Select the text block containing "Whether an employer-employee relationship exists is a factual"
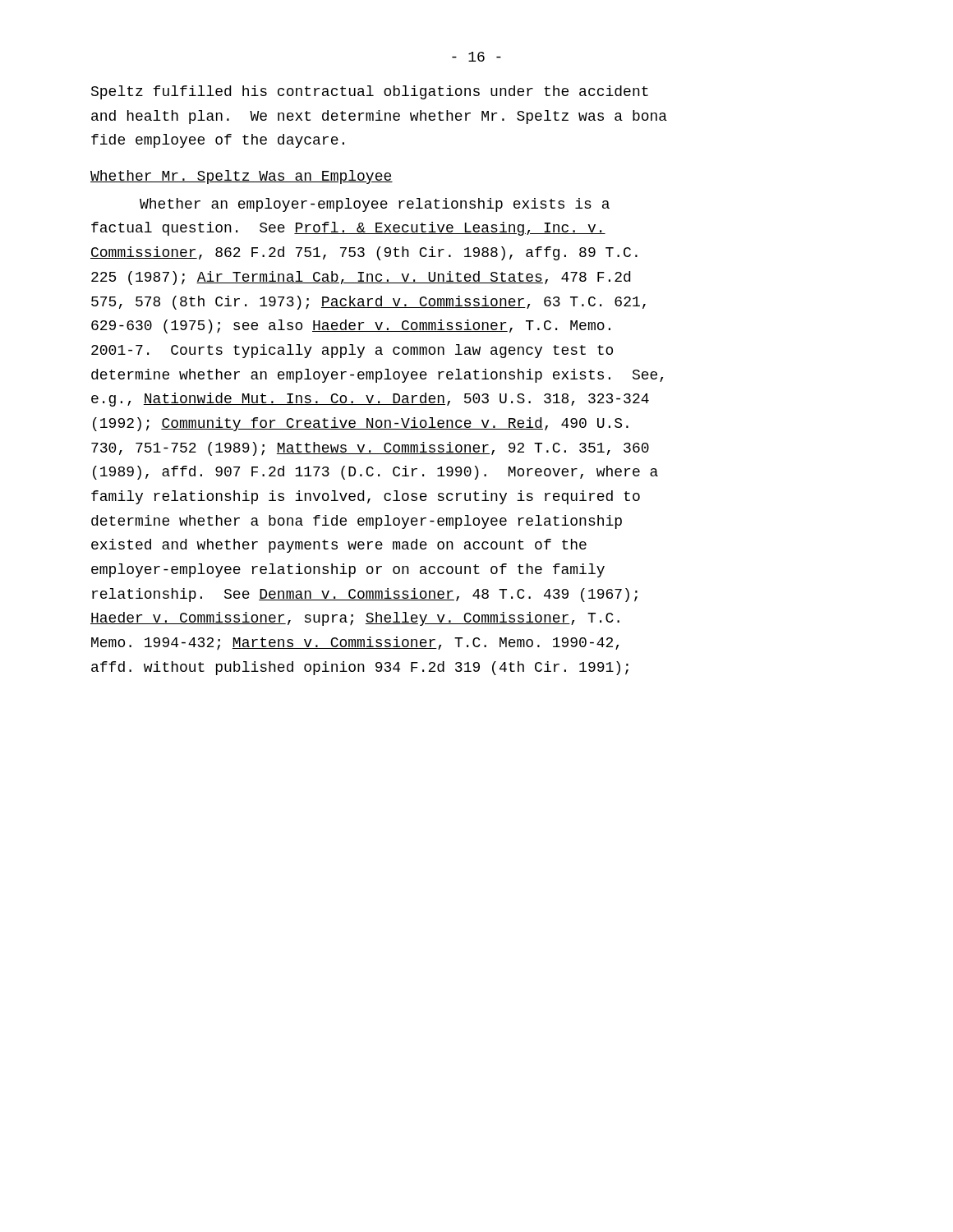 click(379, 436)
